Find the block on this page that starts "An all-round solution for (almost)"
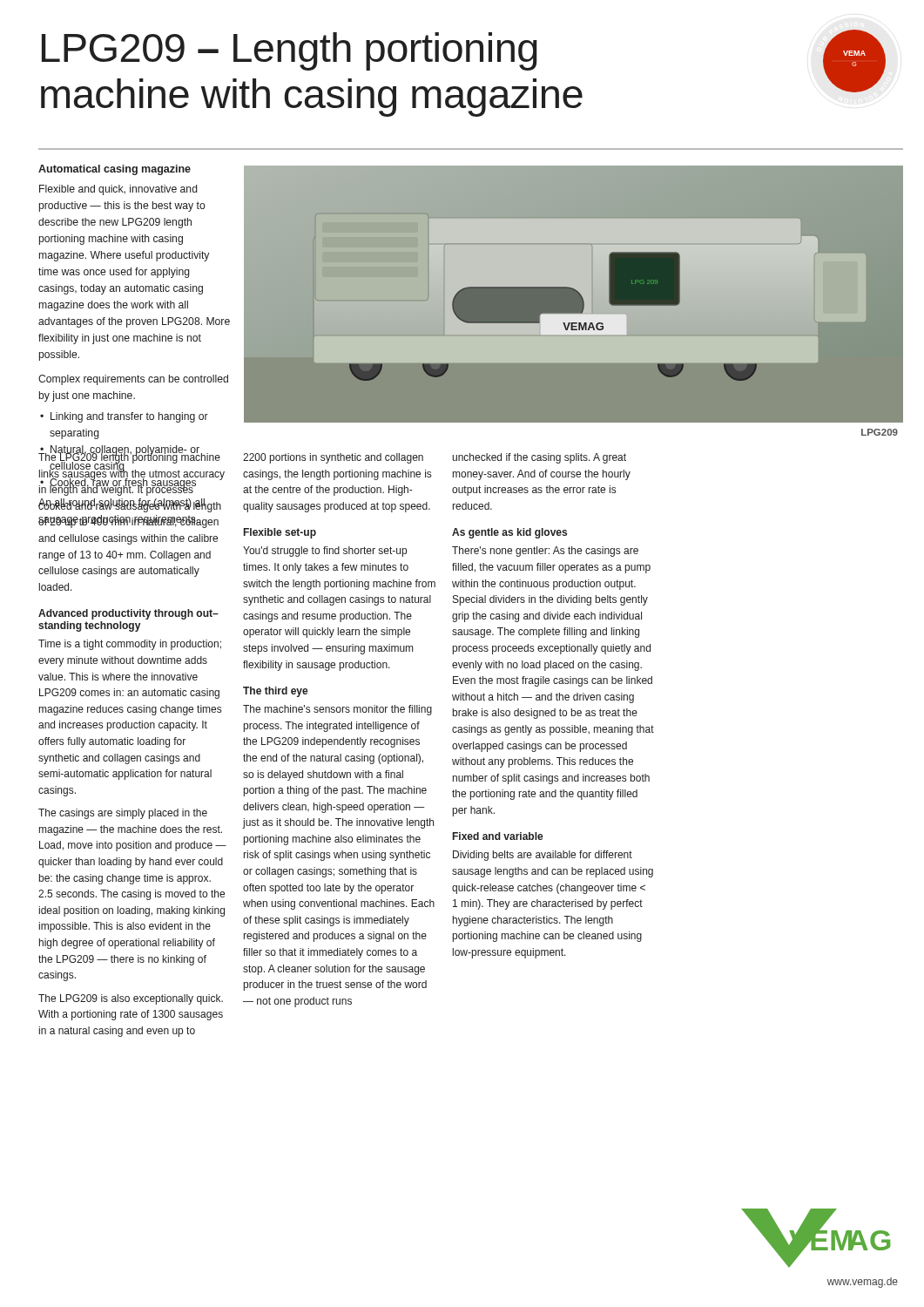This screenshot has width=924, height=1307. (135, 511)
